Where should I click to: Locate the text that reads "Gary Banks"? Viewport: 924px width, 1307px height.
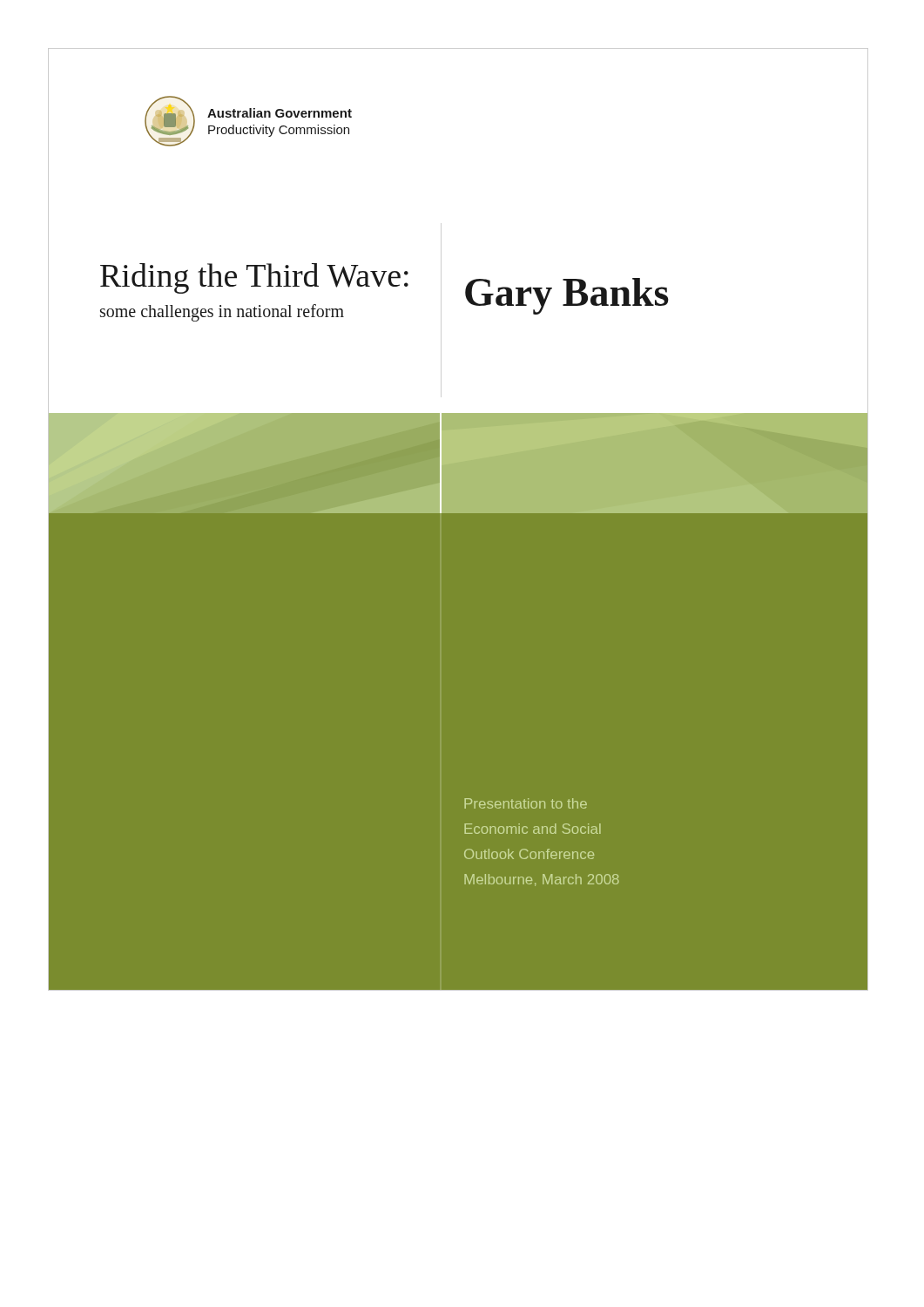(x=646, y=292)
